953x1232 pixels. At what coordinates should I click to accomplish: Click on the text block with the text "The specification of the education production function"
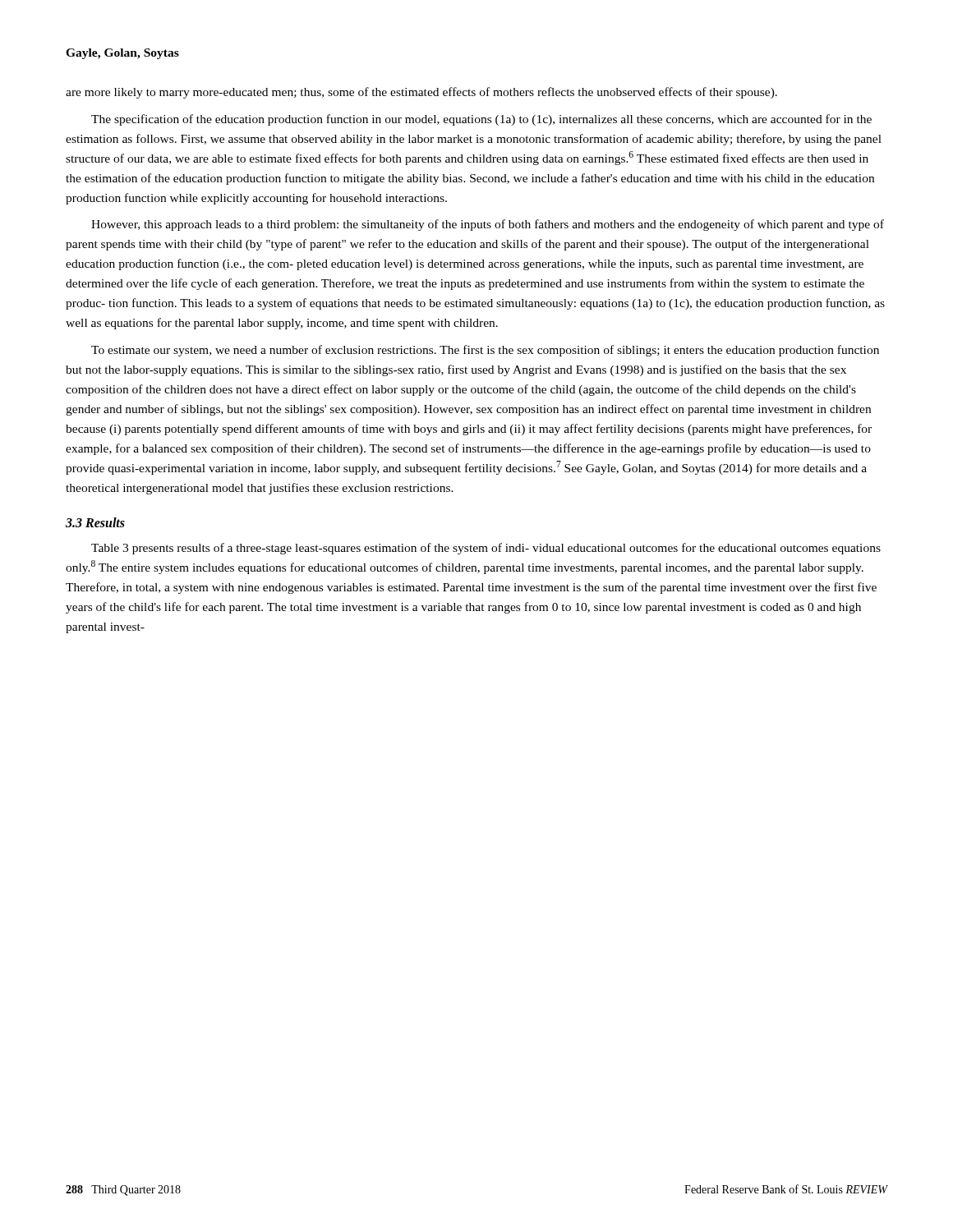(x=476, y=158)
